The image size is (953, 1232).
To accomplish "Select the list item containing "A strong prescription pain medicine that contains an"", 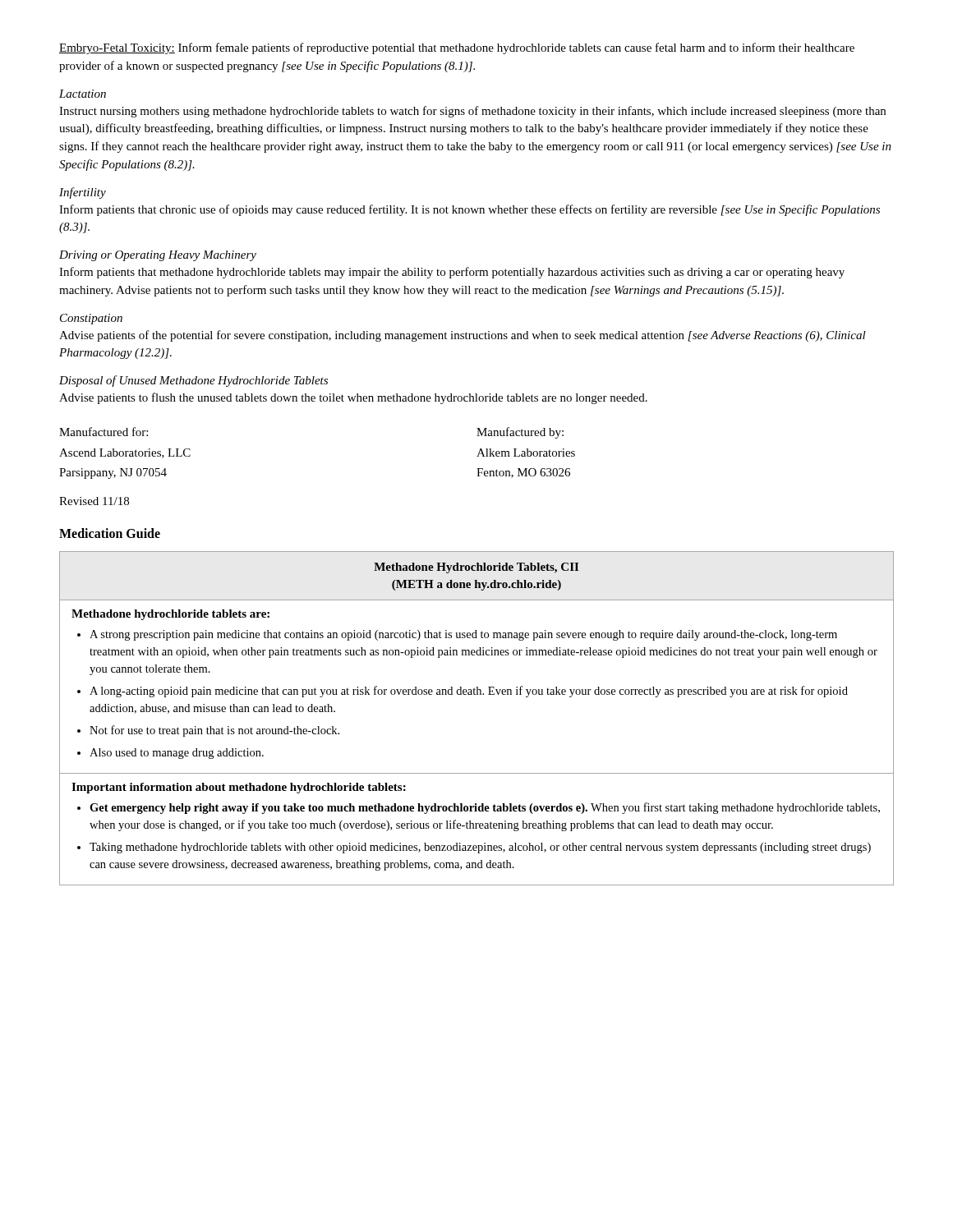I will [483, 651].
